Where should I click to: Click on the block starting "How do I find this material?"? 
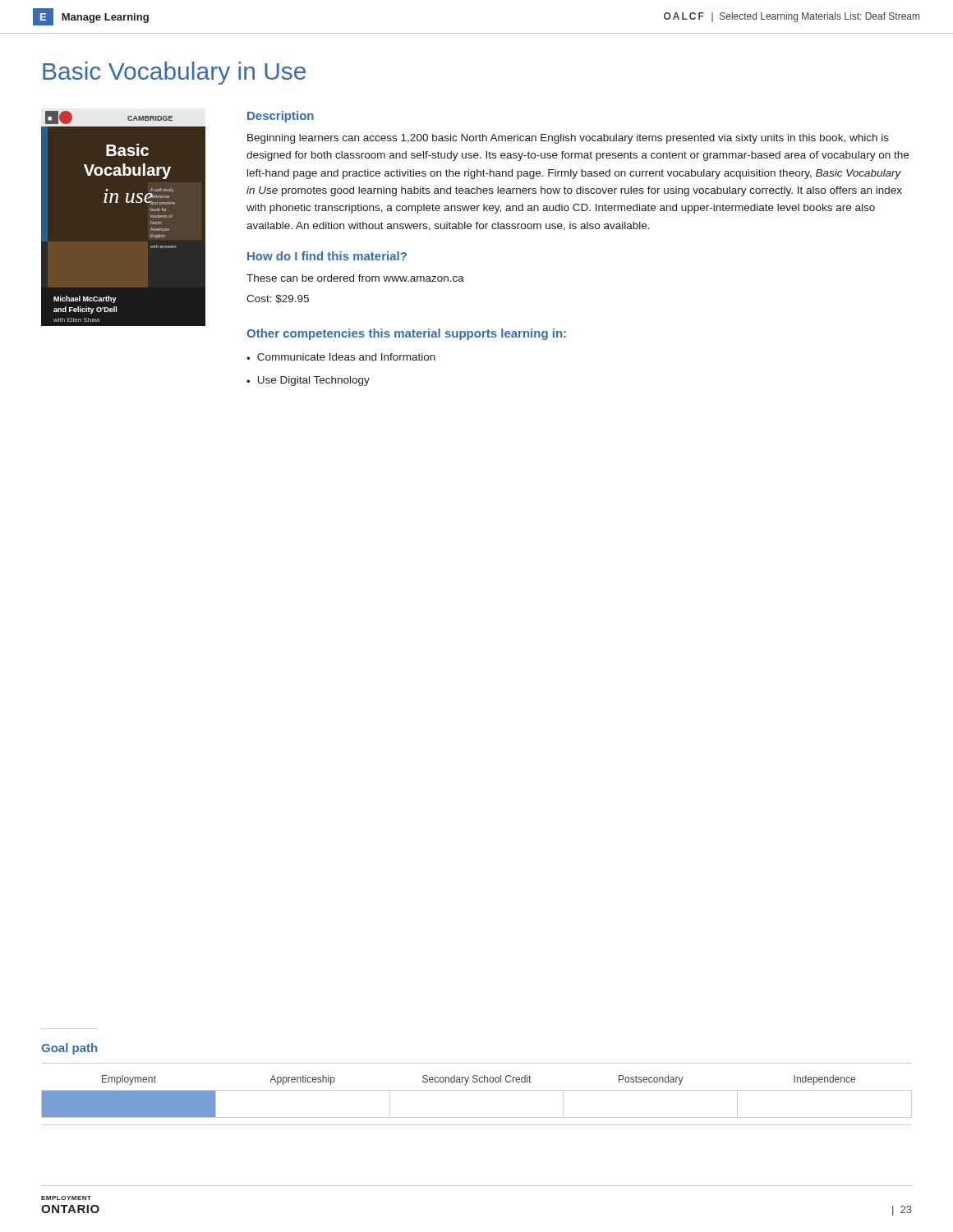[x=327, y=256]
